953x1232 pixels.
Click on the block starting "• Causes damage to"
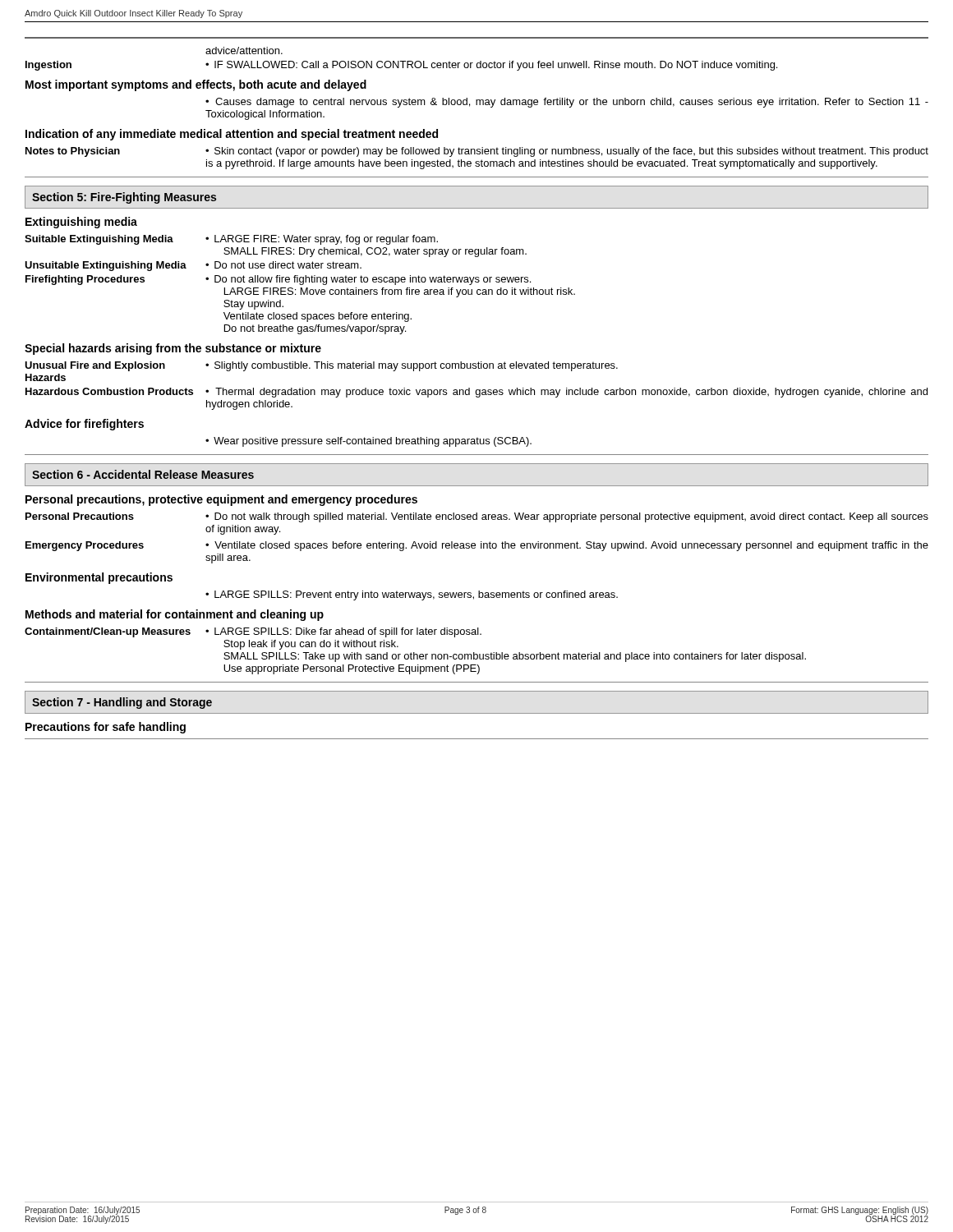pos(567,107)
